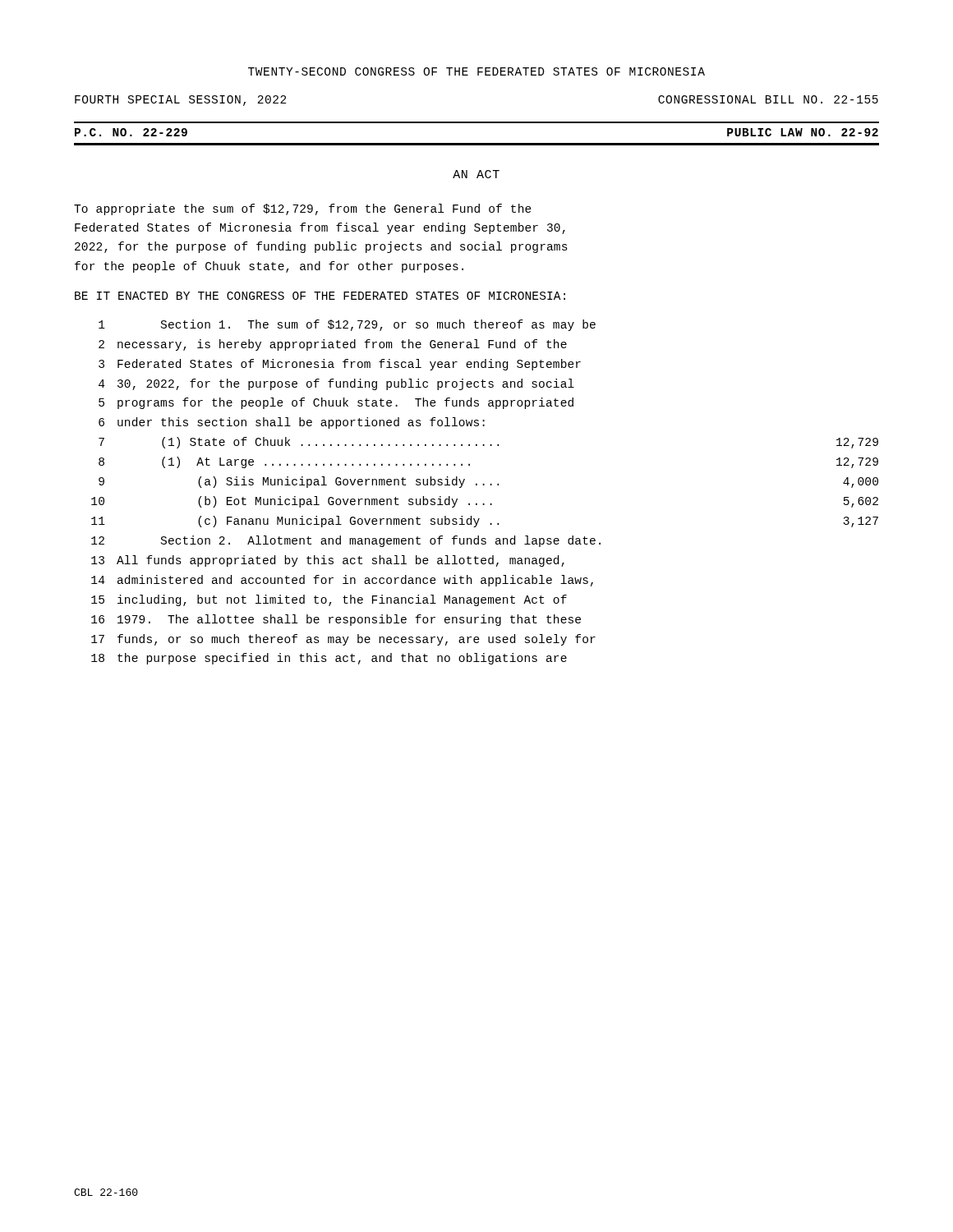
Task: Point to the passage starting "9 (a) Siis Municipal Government"
Action: point(476,483)
